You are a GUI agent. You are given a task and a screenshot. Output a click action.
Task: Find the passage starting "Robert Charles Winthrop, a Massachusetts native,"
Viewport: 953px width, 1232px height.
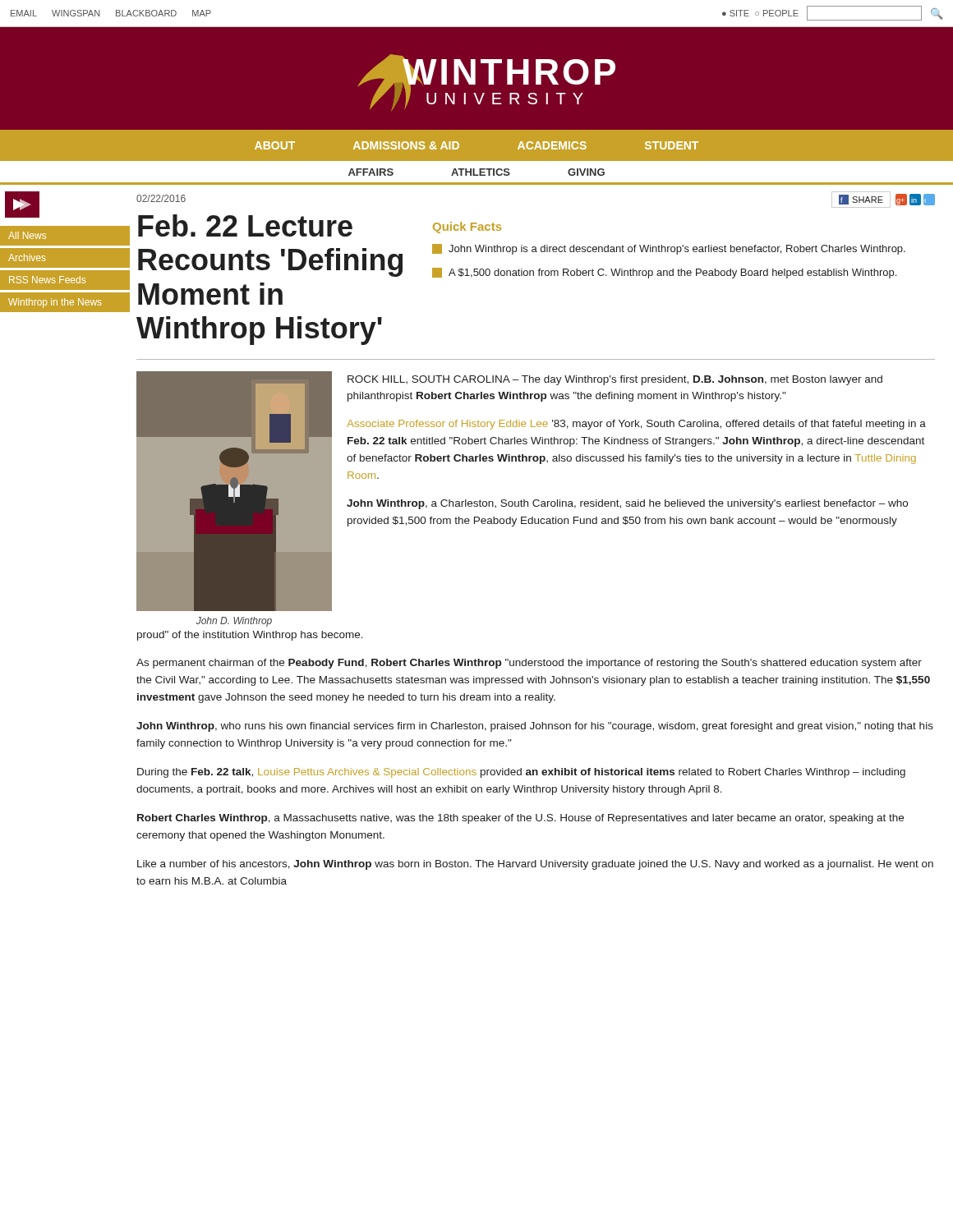pyautogui.click(x=520, y=826)
